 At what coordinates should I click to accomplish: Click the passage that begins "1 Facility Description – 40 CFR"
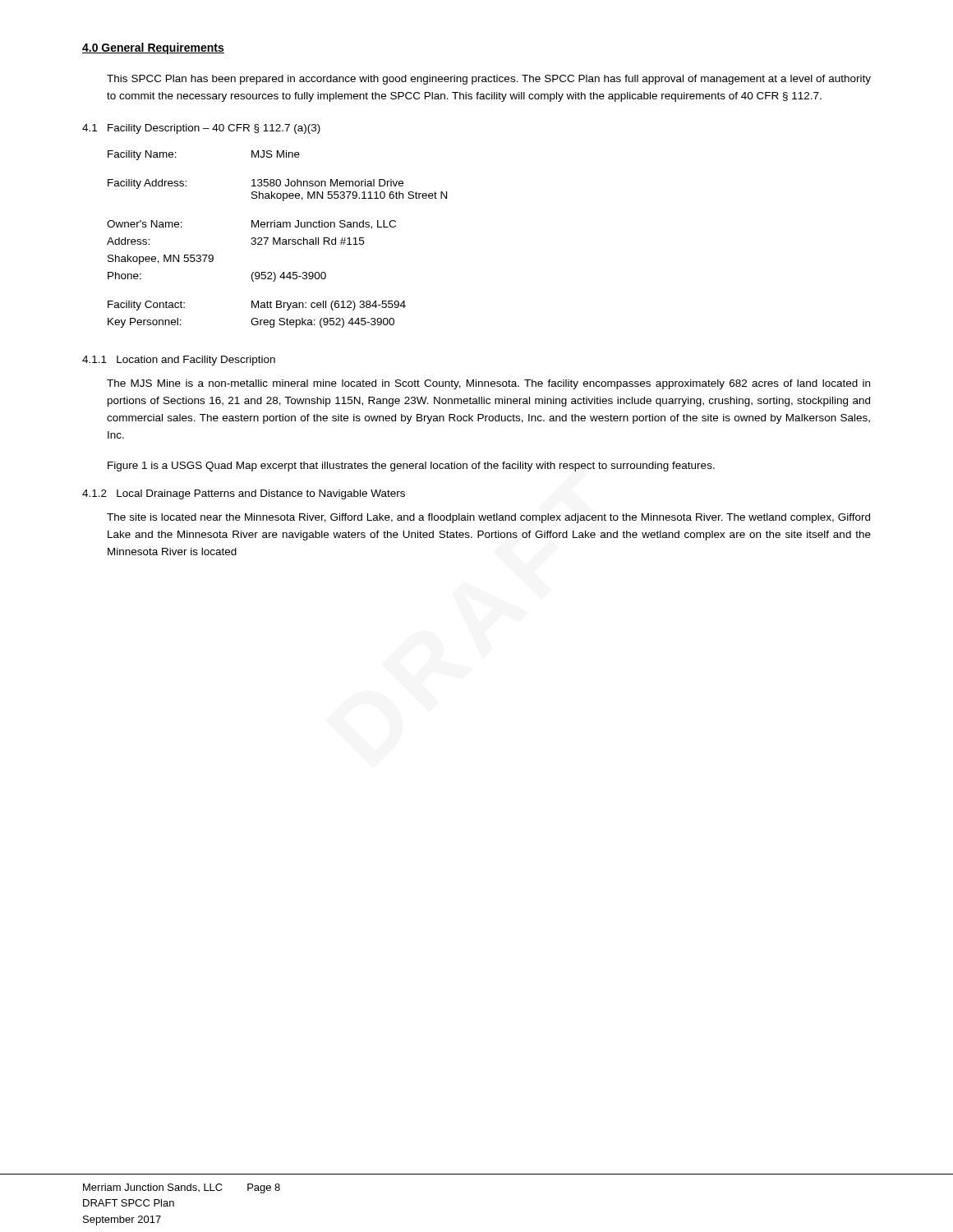(x=201, y=128)
